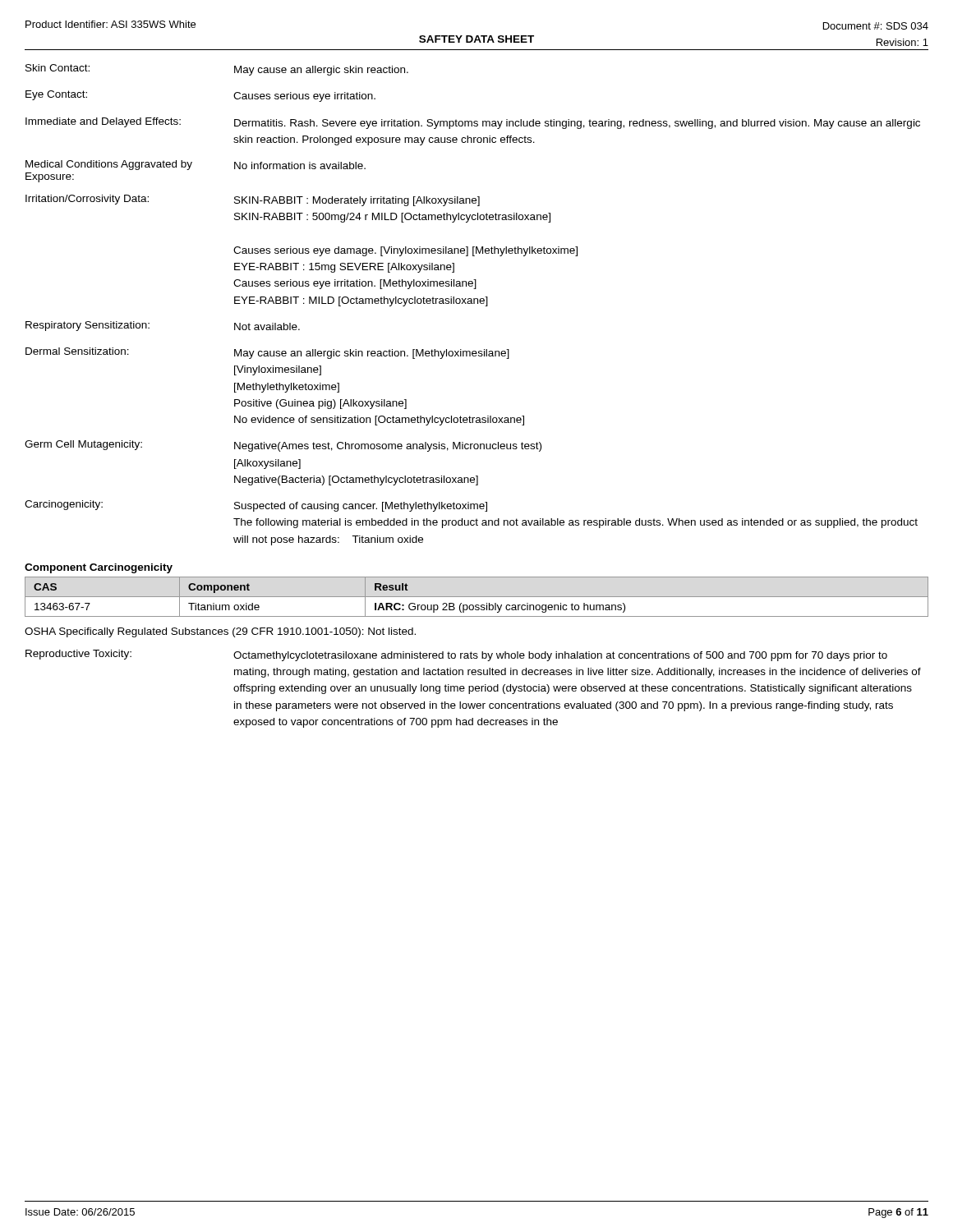Image resolution: width=953 pixels, height=1232 pixels.
Task: Find the text that says "Immediate and Delayed Effects:"
Action: 103,121
